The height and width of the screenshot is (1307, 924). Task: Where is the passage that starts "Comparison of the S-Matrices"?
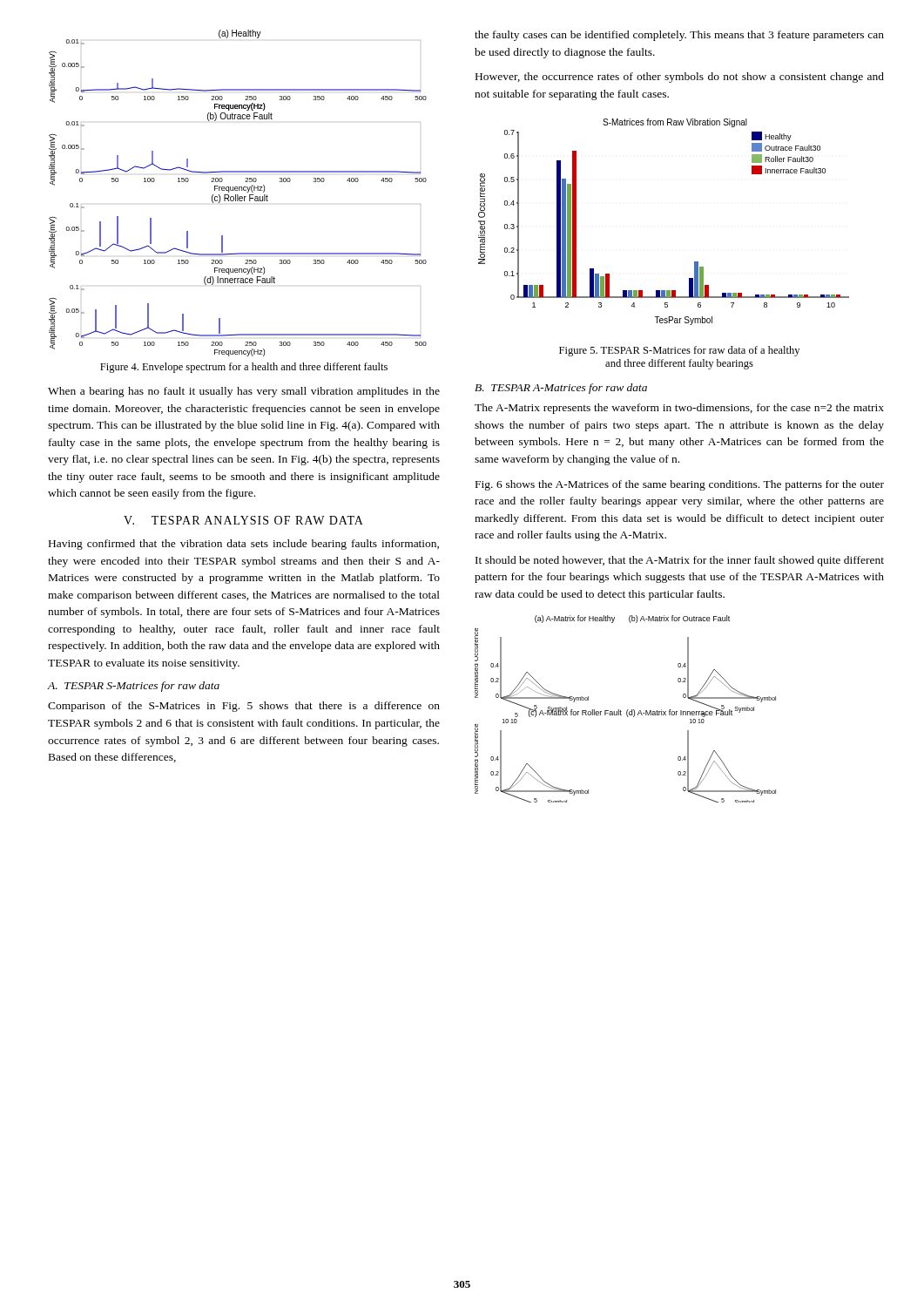(x=244, y=731)
